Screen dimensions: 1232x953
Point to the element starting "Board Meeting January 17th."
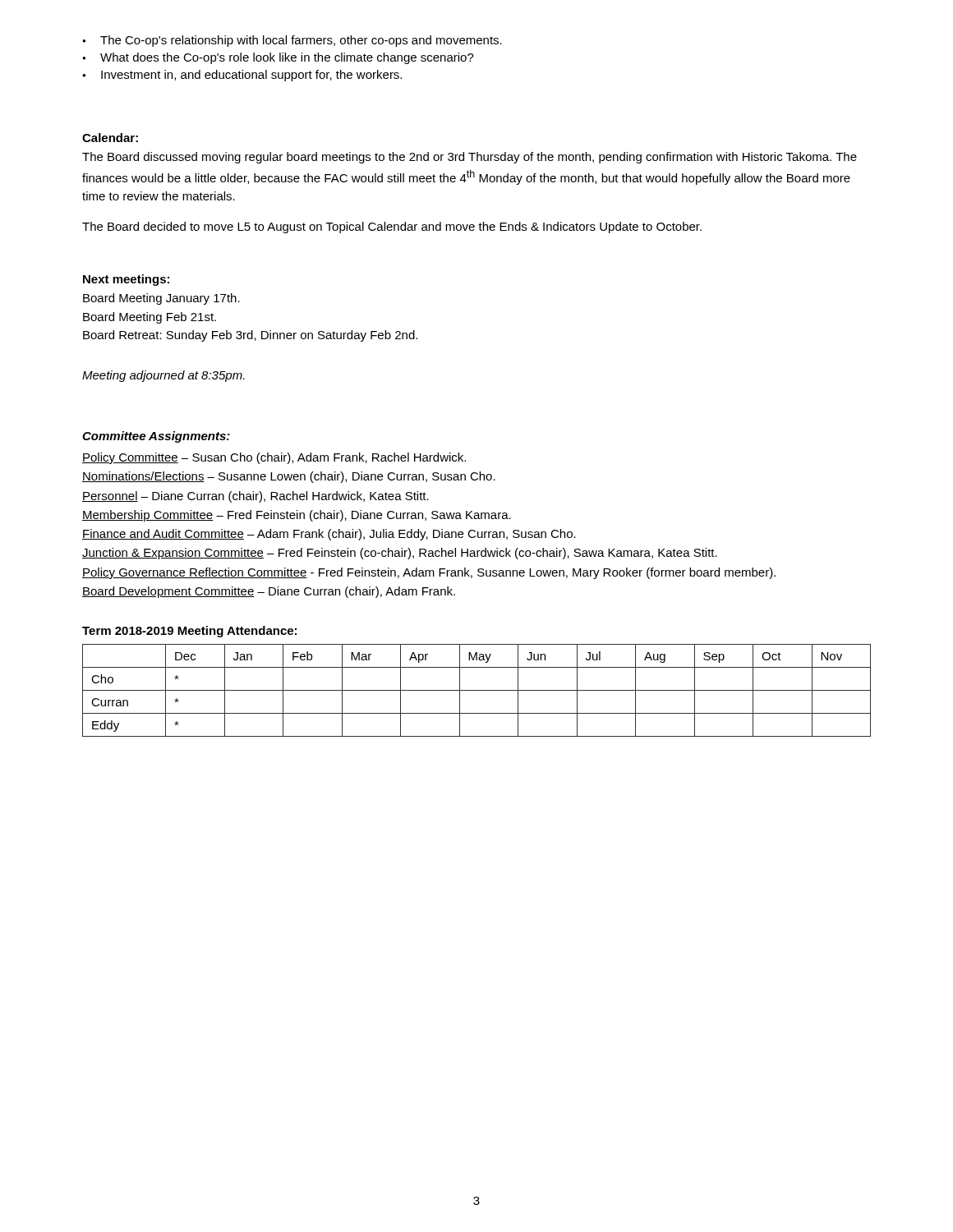coord(161,299)
